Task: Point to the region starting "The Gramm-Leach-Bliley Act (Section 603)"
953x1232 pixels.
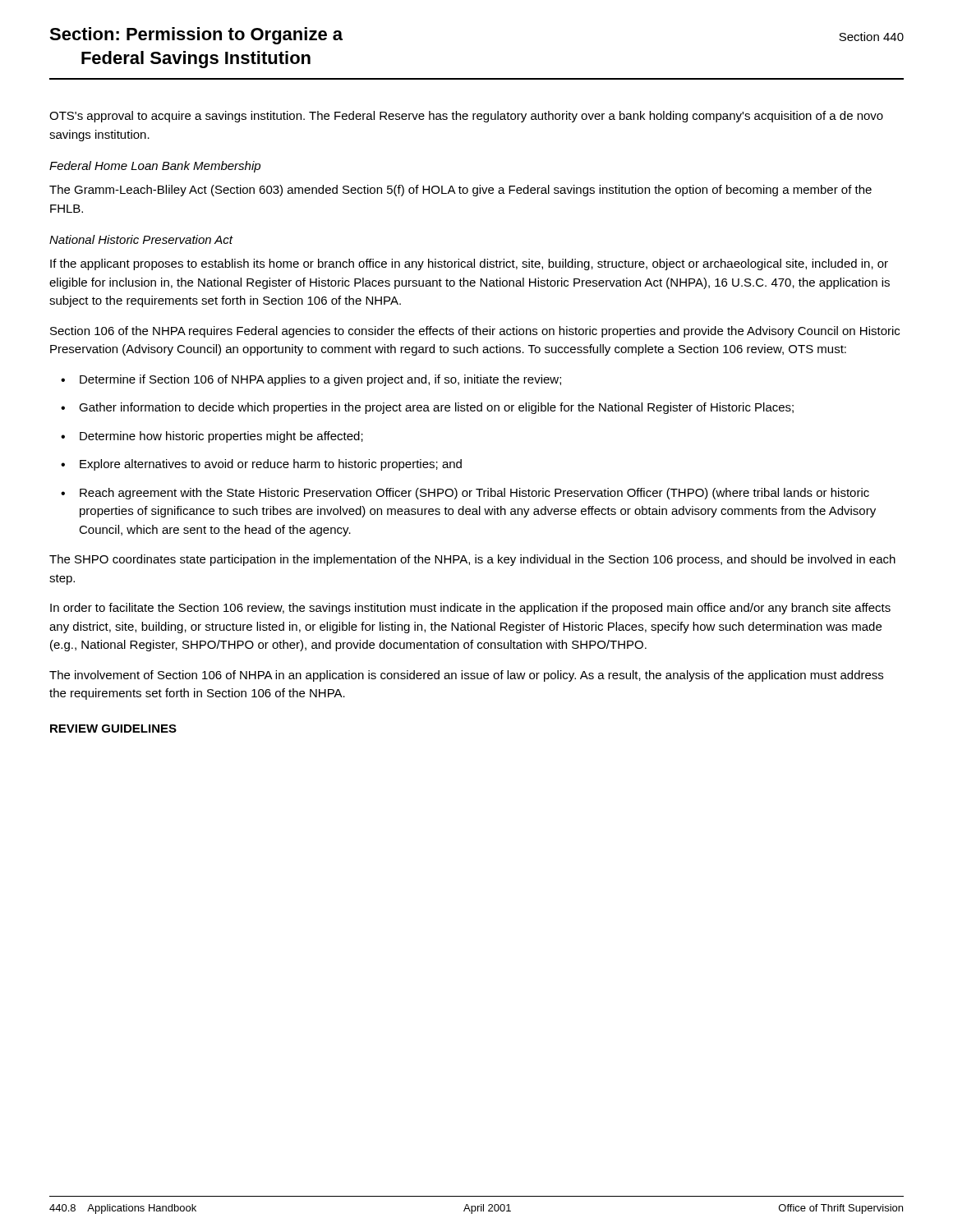Action: pyautogui.click(x=461, y=199)
